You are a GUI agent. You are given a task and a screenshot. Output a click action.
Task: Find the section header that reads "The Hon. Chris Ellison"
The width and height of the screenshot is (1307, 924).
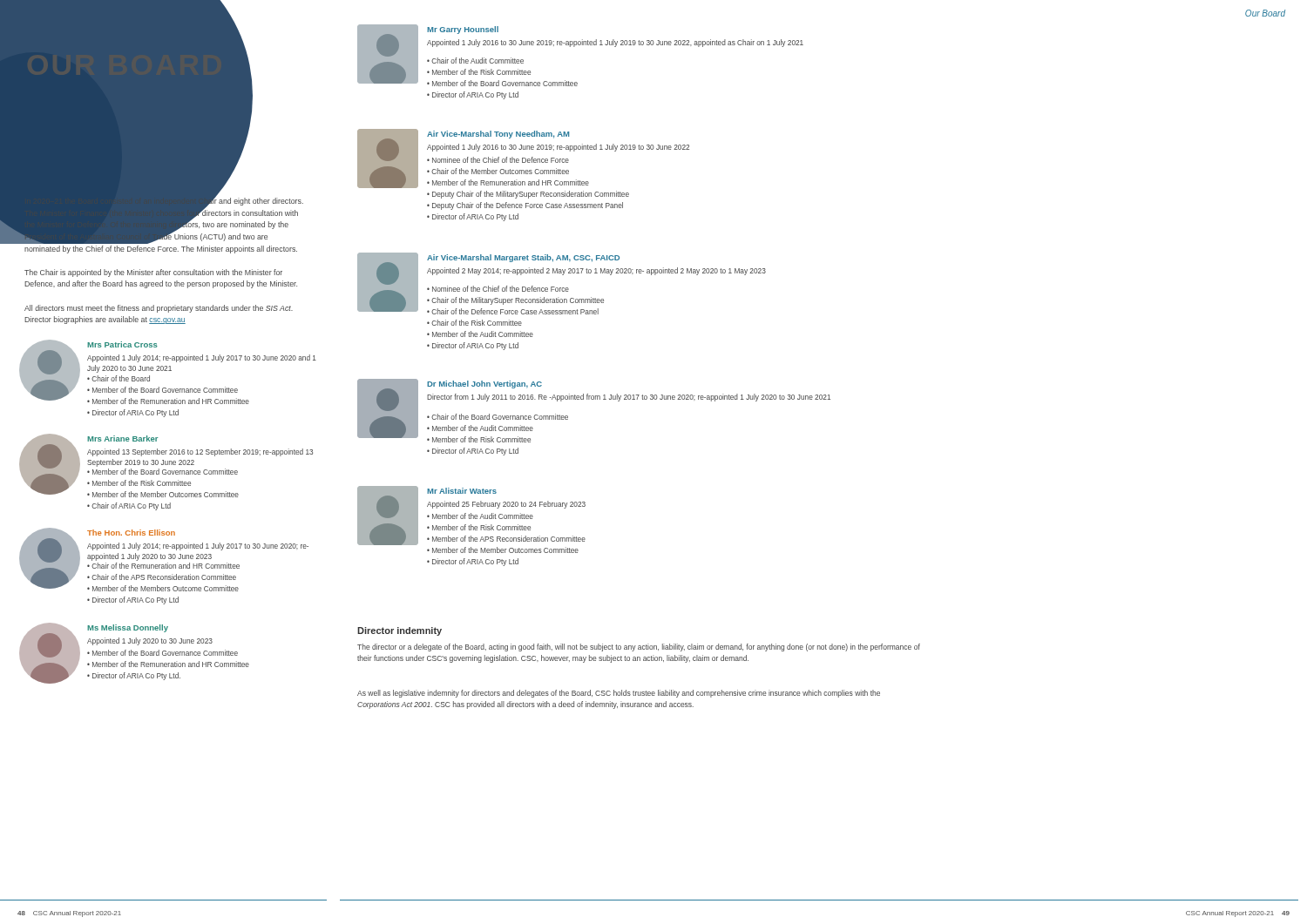[131, 533]
